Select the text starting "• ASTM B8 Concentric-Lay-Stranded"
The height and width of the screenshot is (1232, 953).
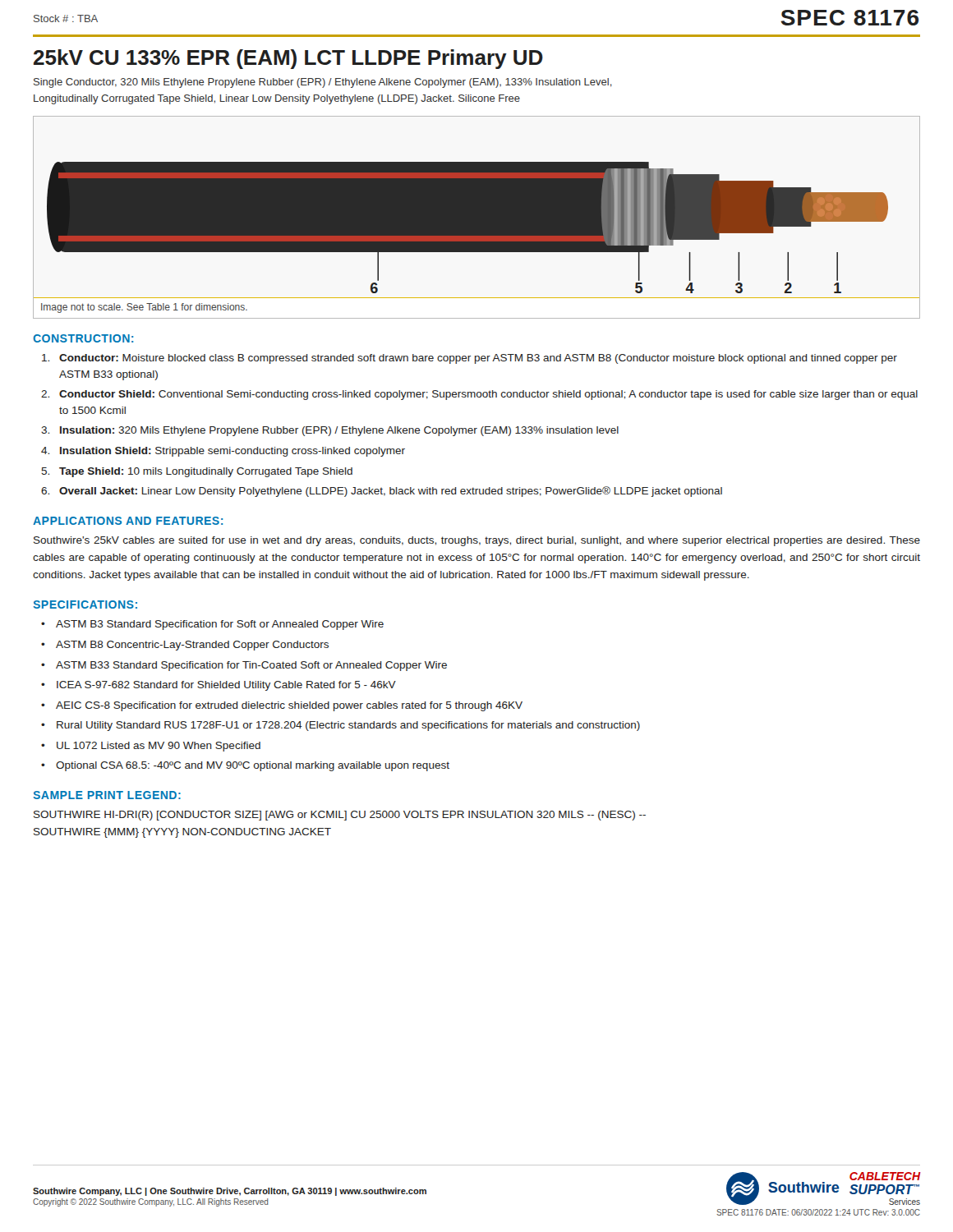pyautogui.click(x=185, y=645)
